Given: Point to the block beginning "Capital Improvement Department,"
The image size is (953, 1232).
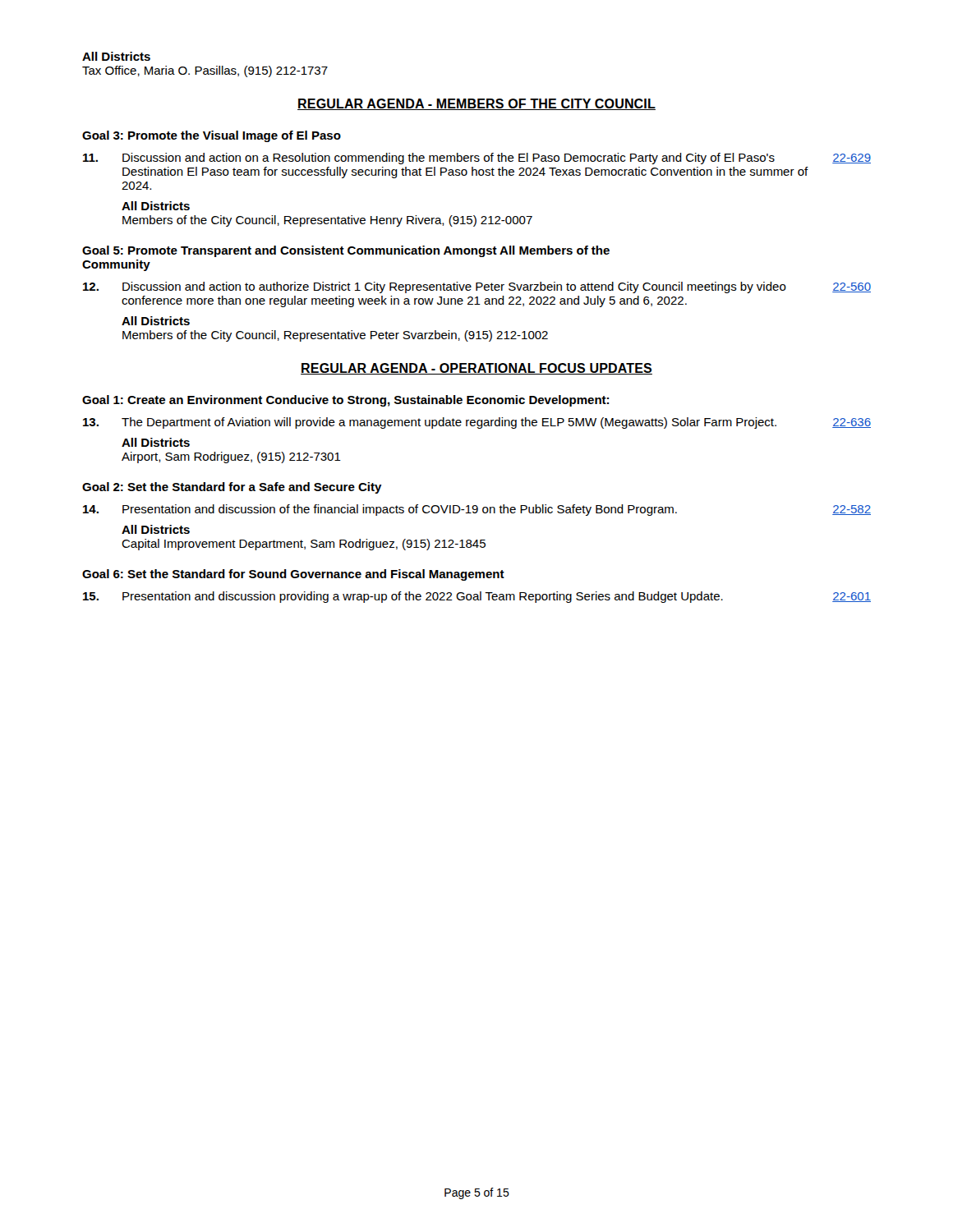Looking at the screenshot, I should tap(304, 543).
